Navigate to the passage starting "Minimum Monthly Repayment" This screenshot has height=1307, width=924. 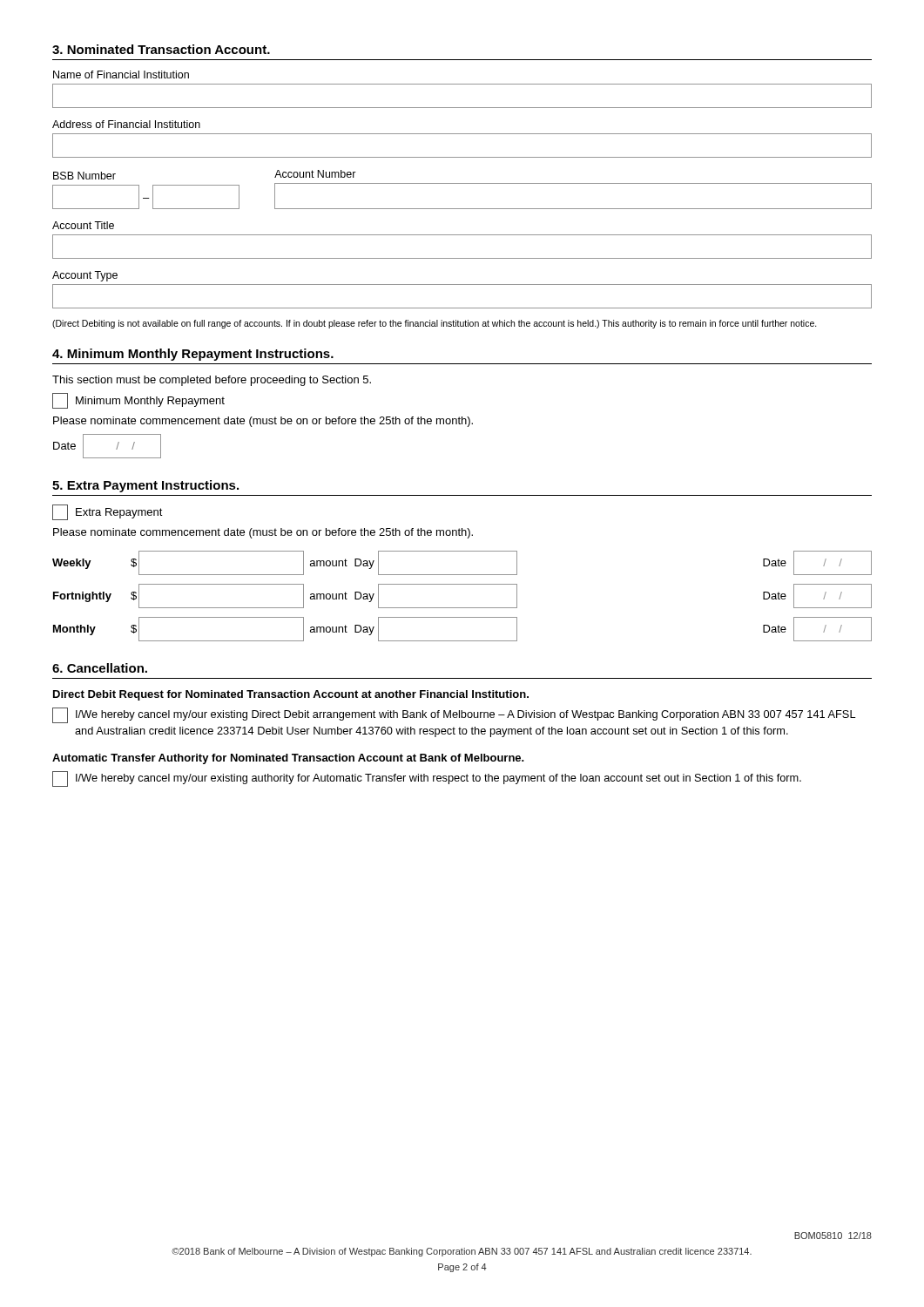(x=138, y=401)
